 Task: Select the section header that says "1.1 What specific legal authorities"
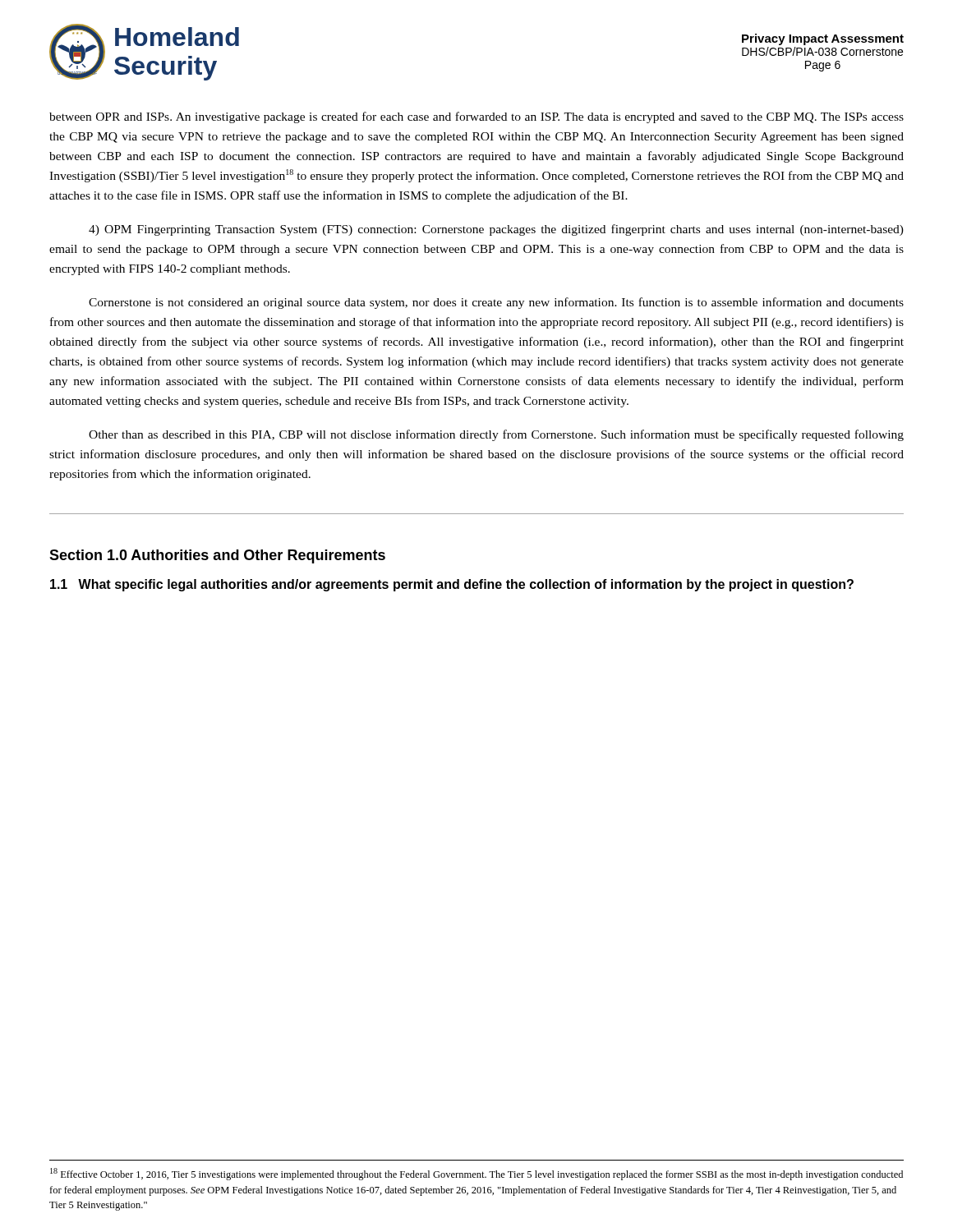452,585
